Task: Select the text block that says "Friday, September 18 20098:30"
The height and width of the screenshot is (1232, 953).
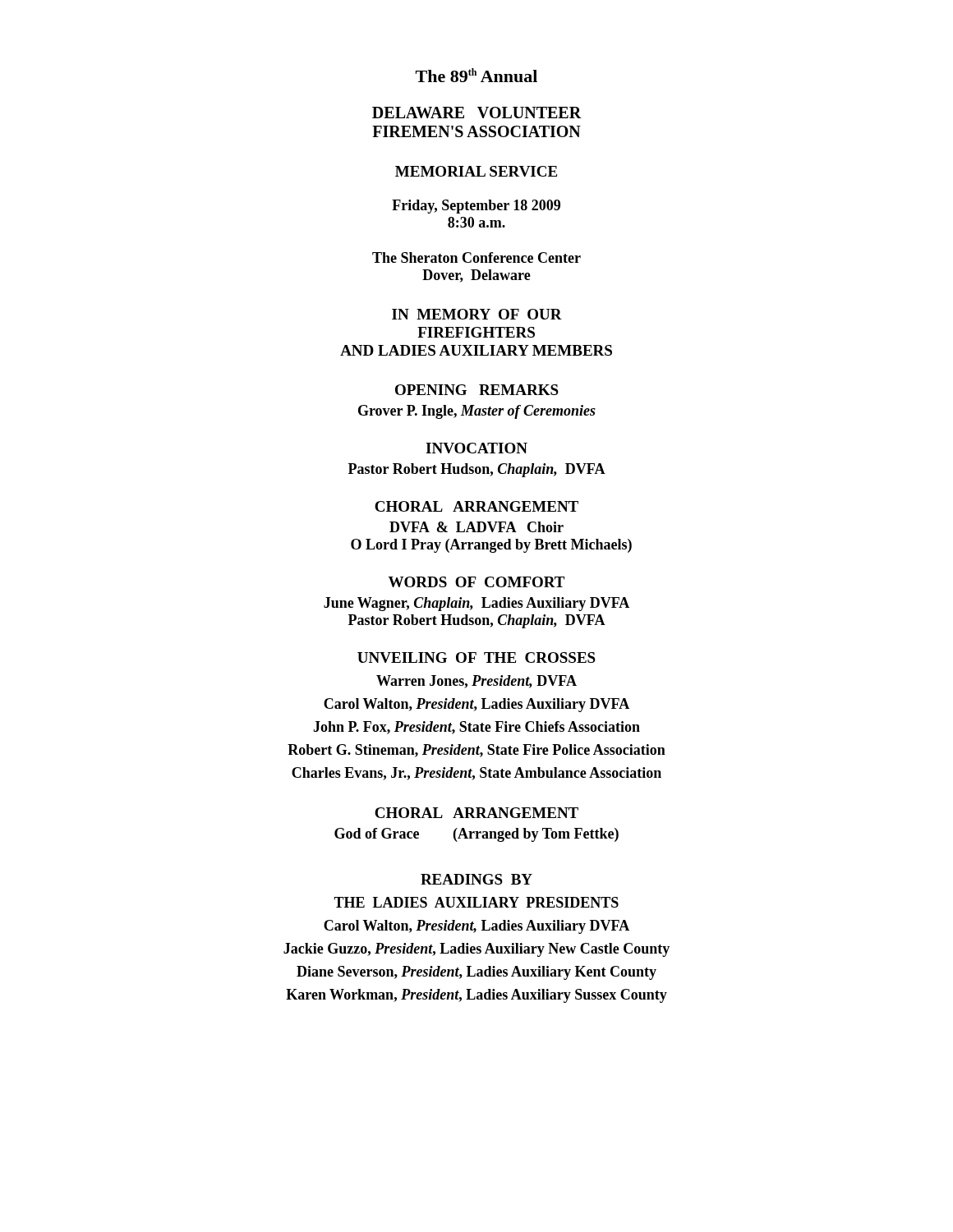Action: 476,214
